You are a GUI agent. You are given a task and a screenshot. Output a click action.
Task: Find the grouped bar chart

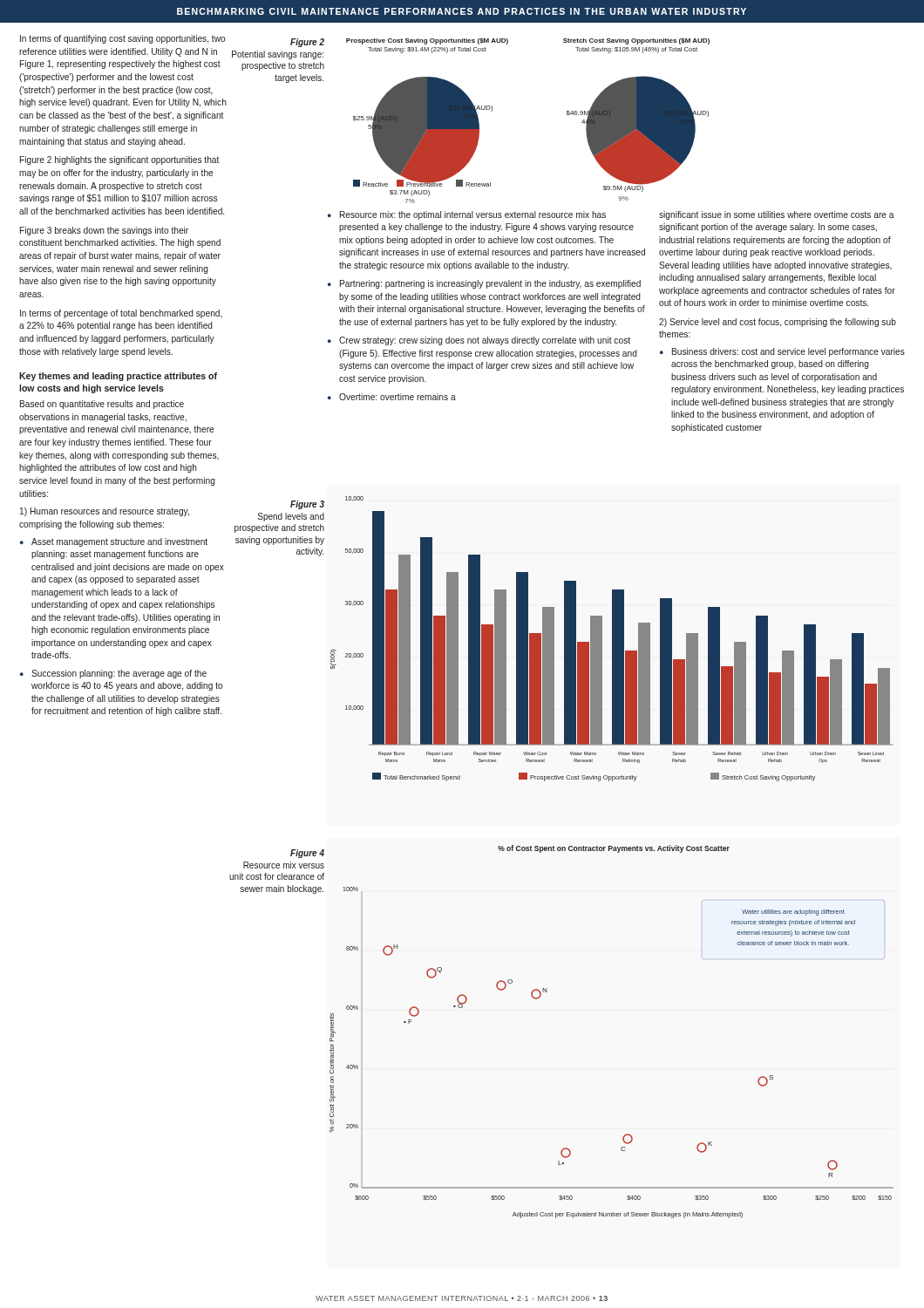point(614,655)
